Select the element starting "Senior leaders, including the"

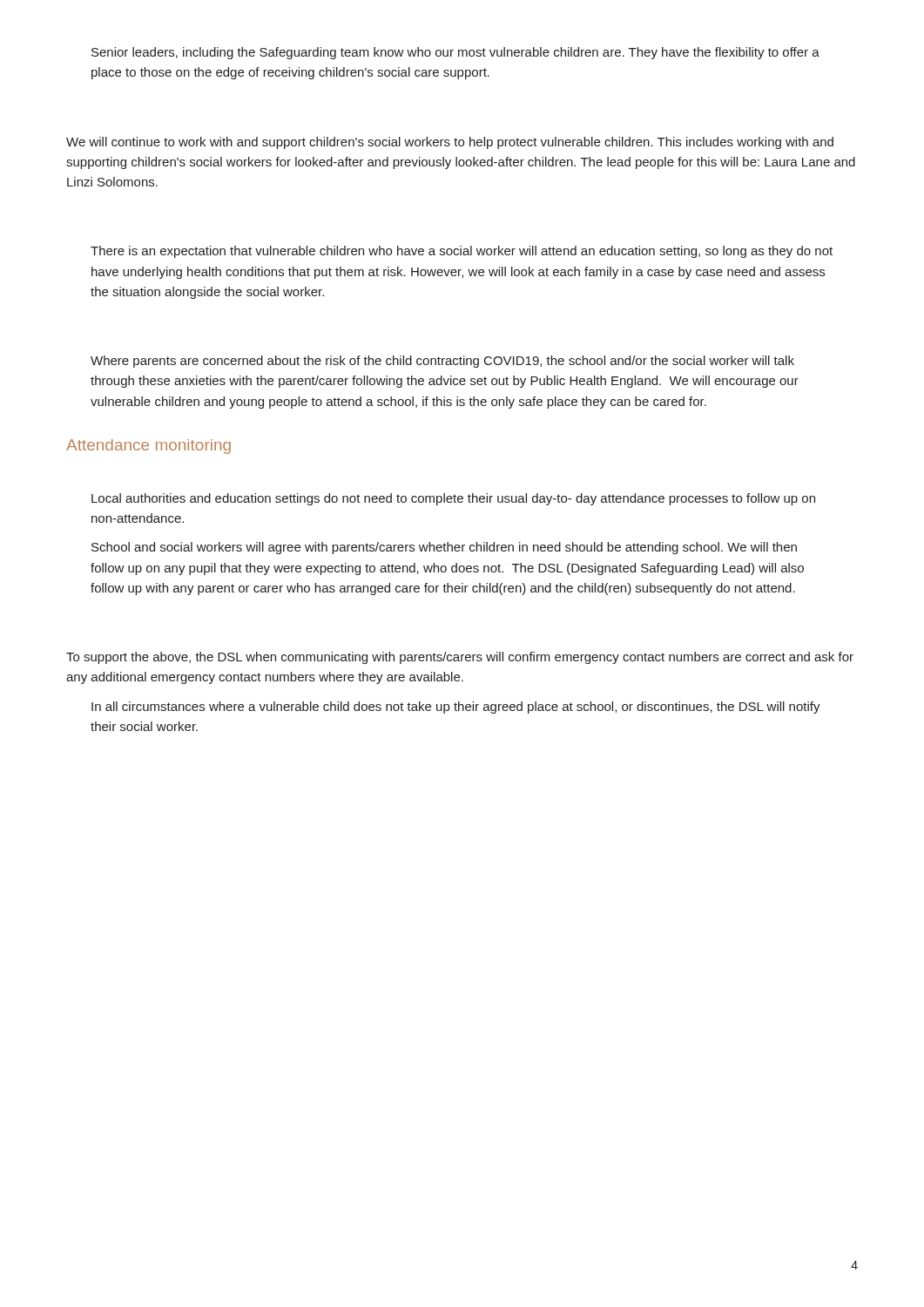pyautogui.click(x=462, y=62)
